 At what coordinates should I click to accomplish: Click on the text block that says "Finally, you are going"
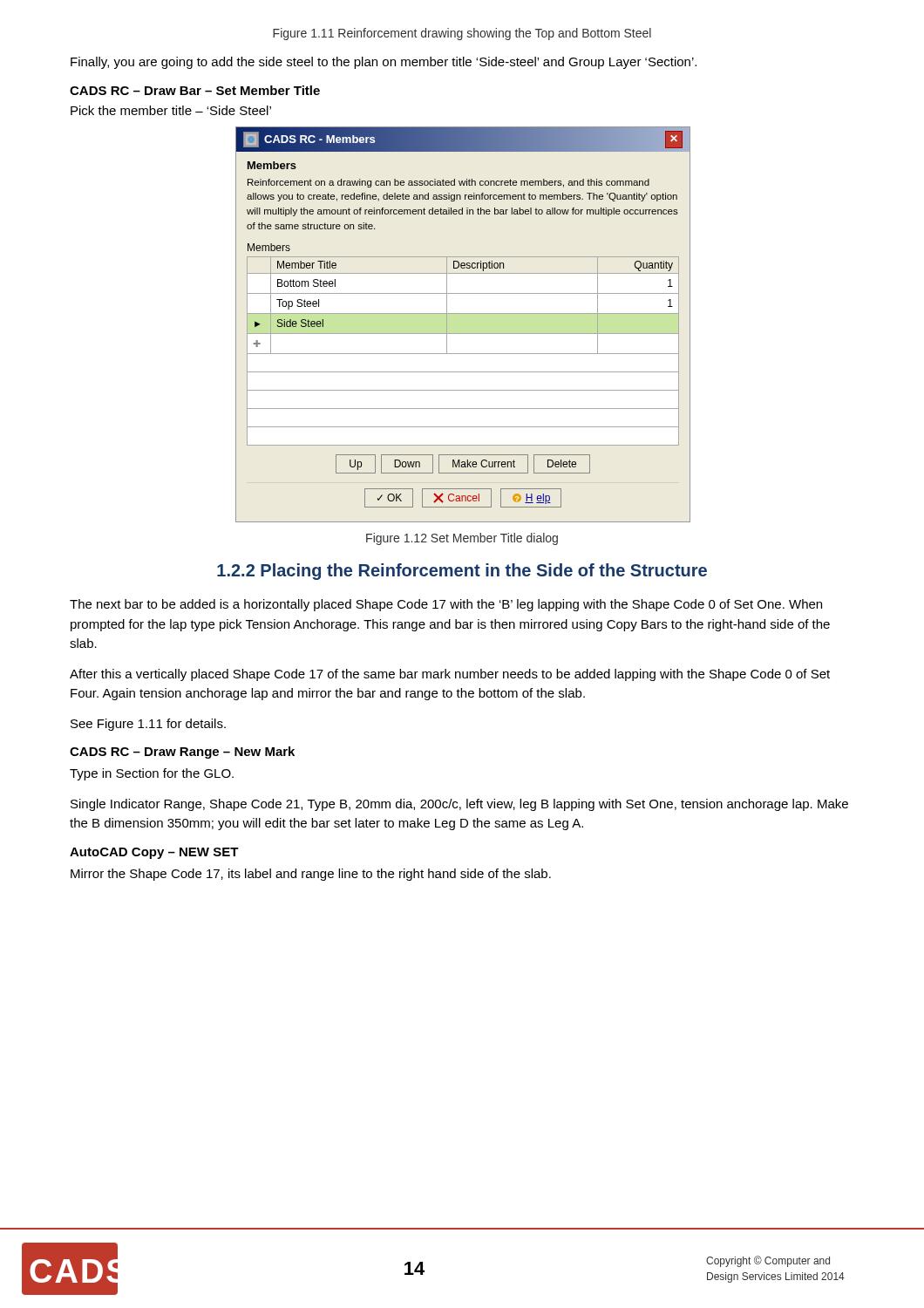[384, 61]
